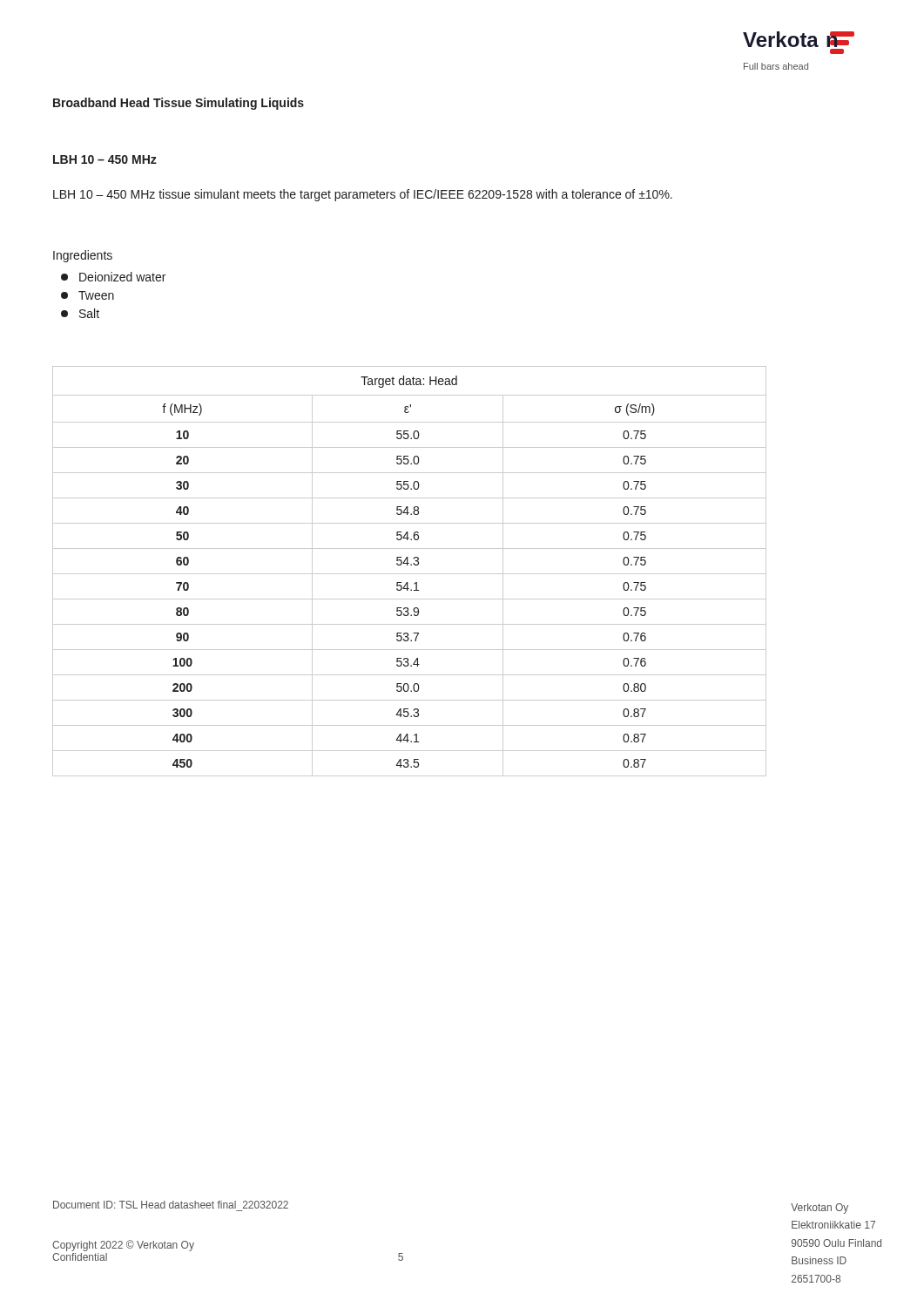Find the title containing "Broadband Head Tissue"
The image size is (924, 1307).
click(x=178, y=103)
